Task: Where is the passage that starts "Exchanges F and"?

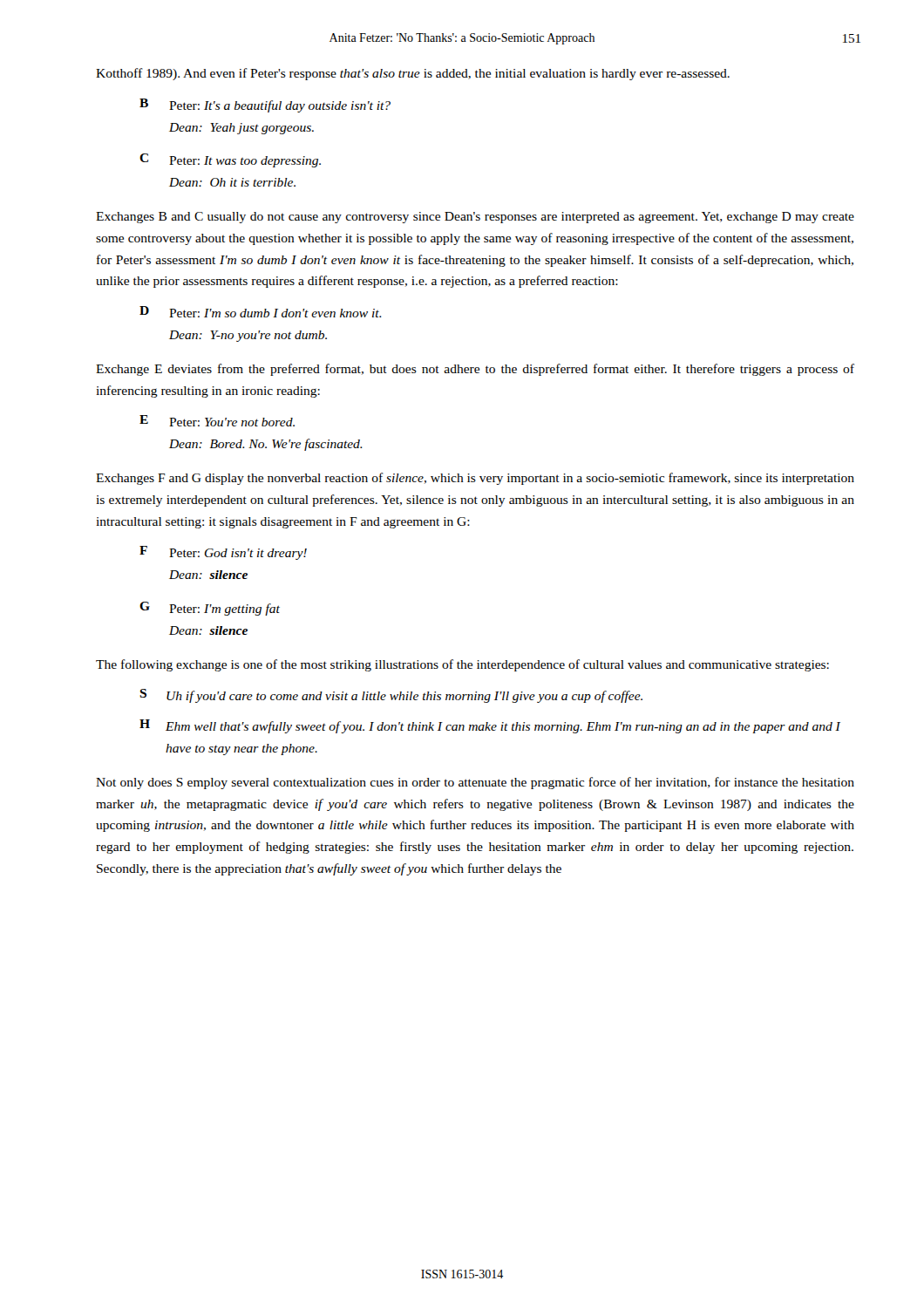Action: point(475,499)
